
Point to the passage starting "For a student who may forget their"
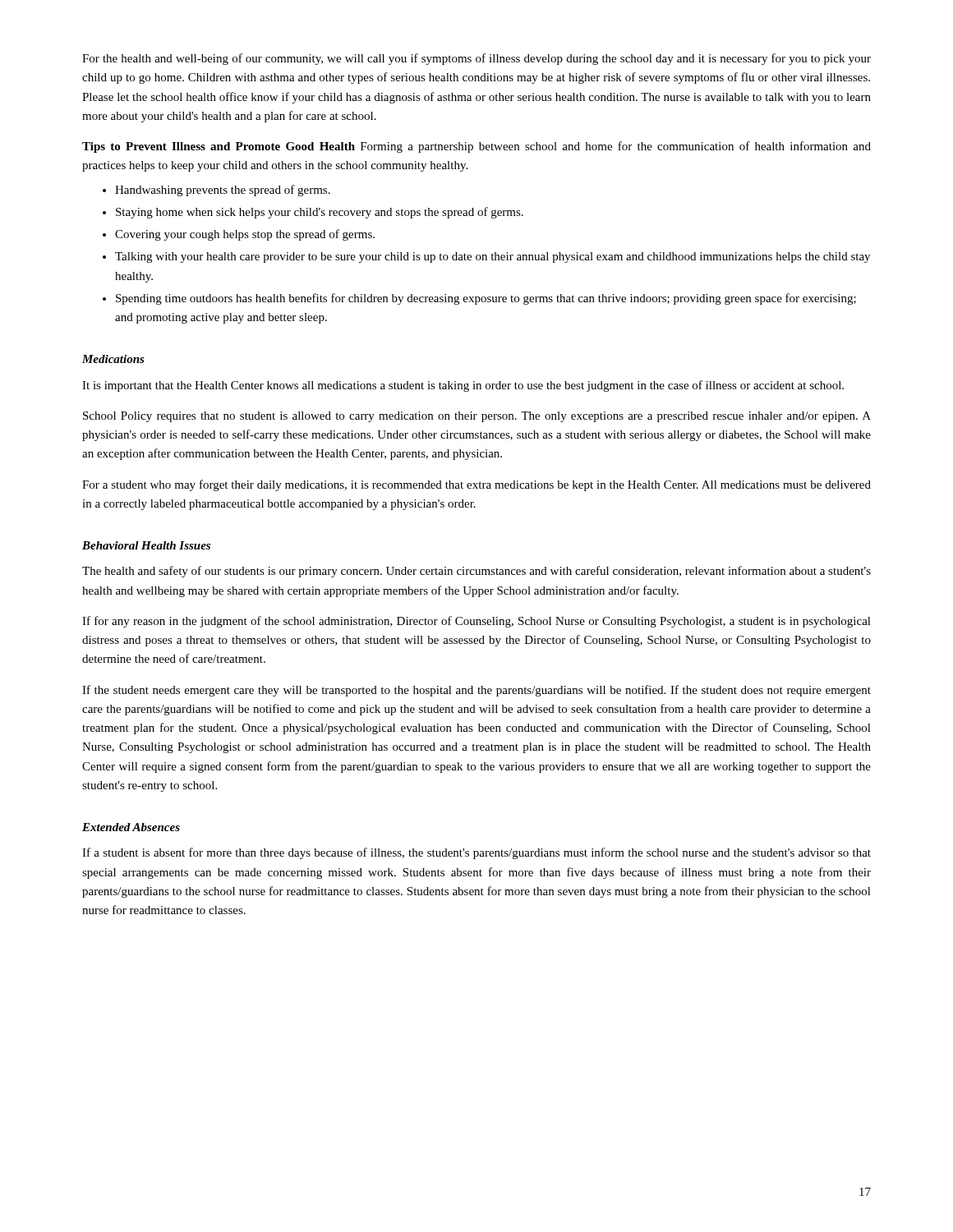click(476, 494)
